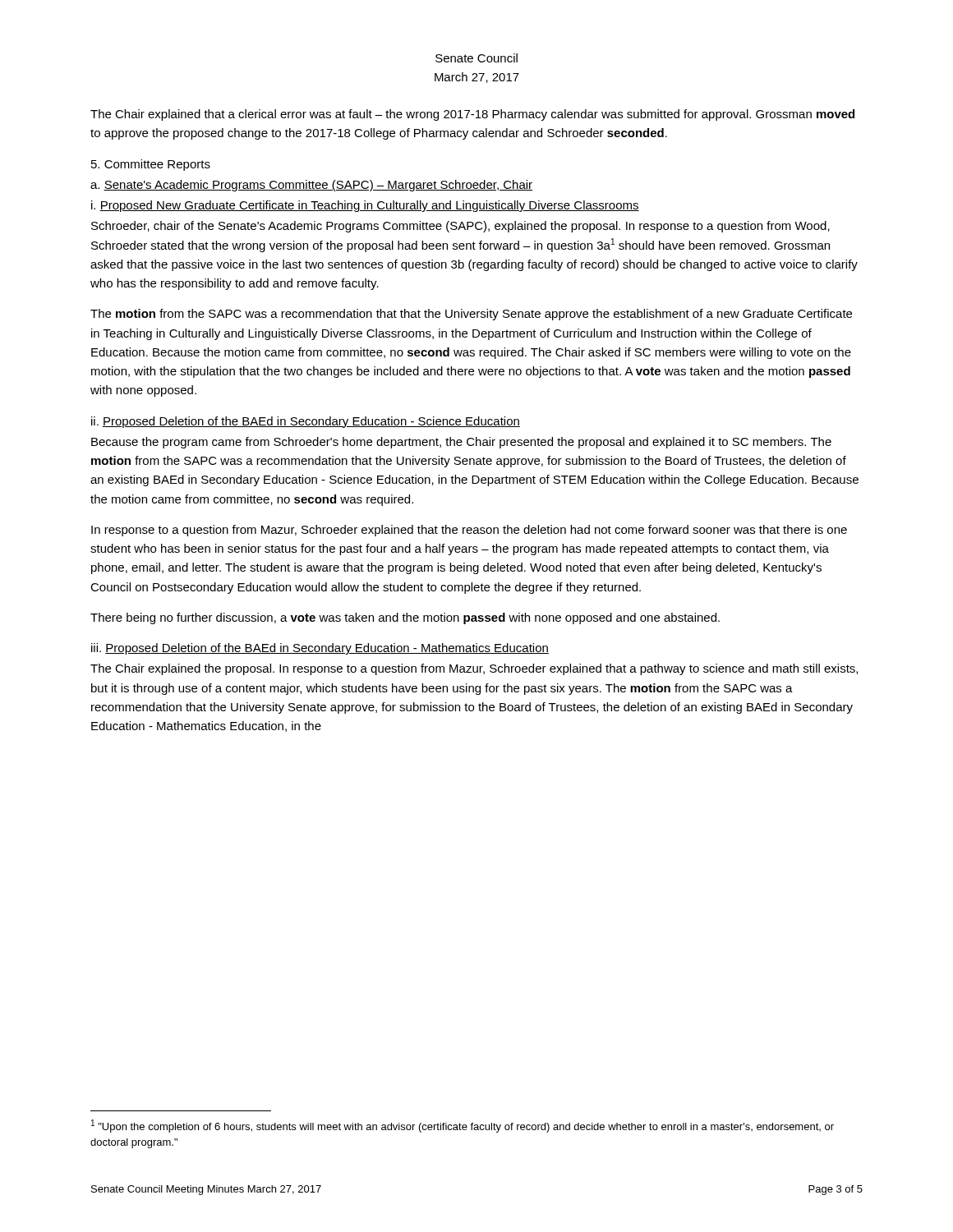Point to the region starting "1 "Upon the completion"
This screenshot has width=953, height=1232.
point(462,1134)
